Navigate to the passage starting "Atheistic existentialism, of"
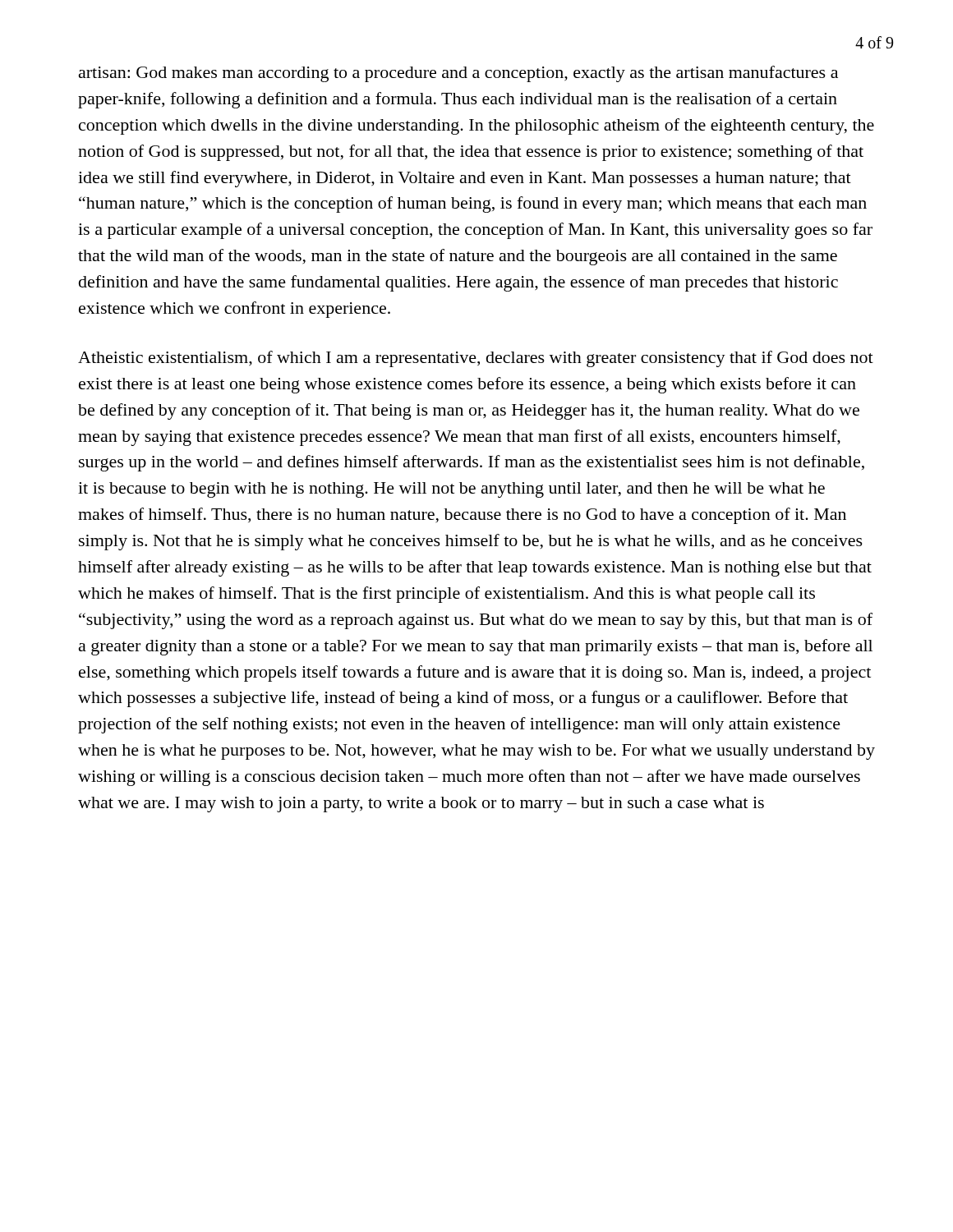This screenshot has width=953, height=1232. (x=476, y=579)
